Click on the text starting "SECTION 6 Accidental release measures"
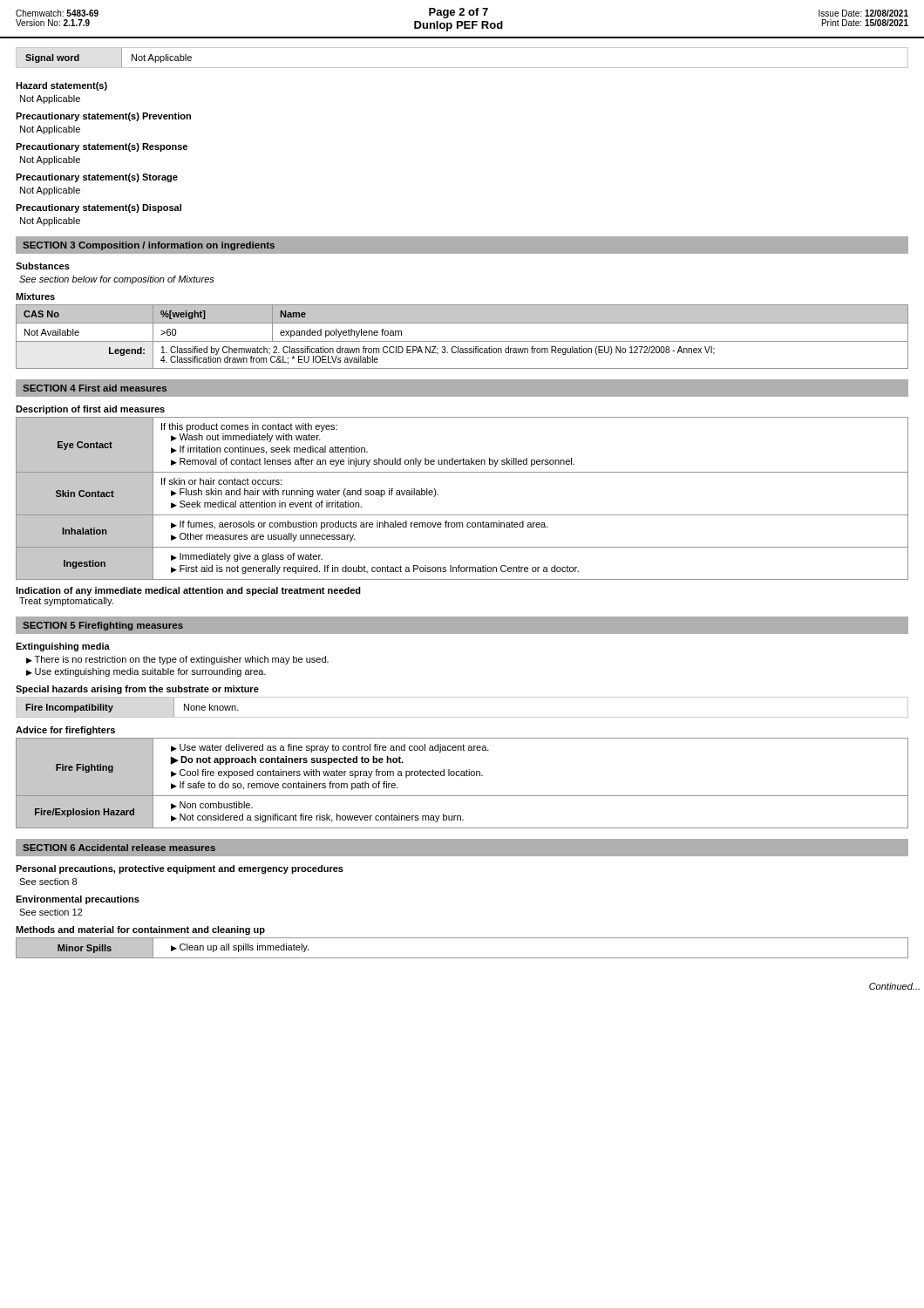 click(x=119, y=848)
